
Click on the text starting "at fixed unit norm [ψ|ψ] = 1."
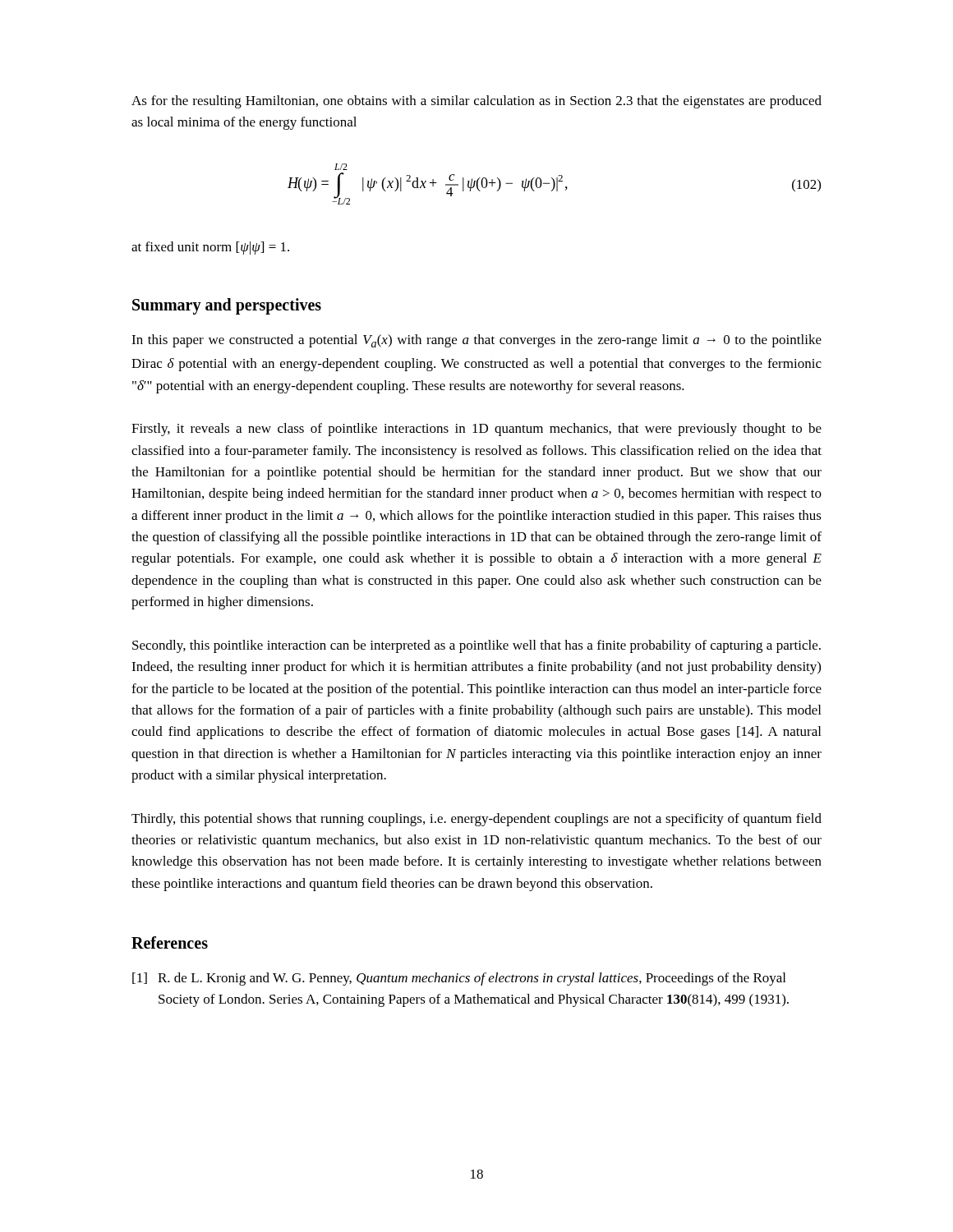(210, 248)
